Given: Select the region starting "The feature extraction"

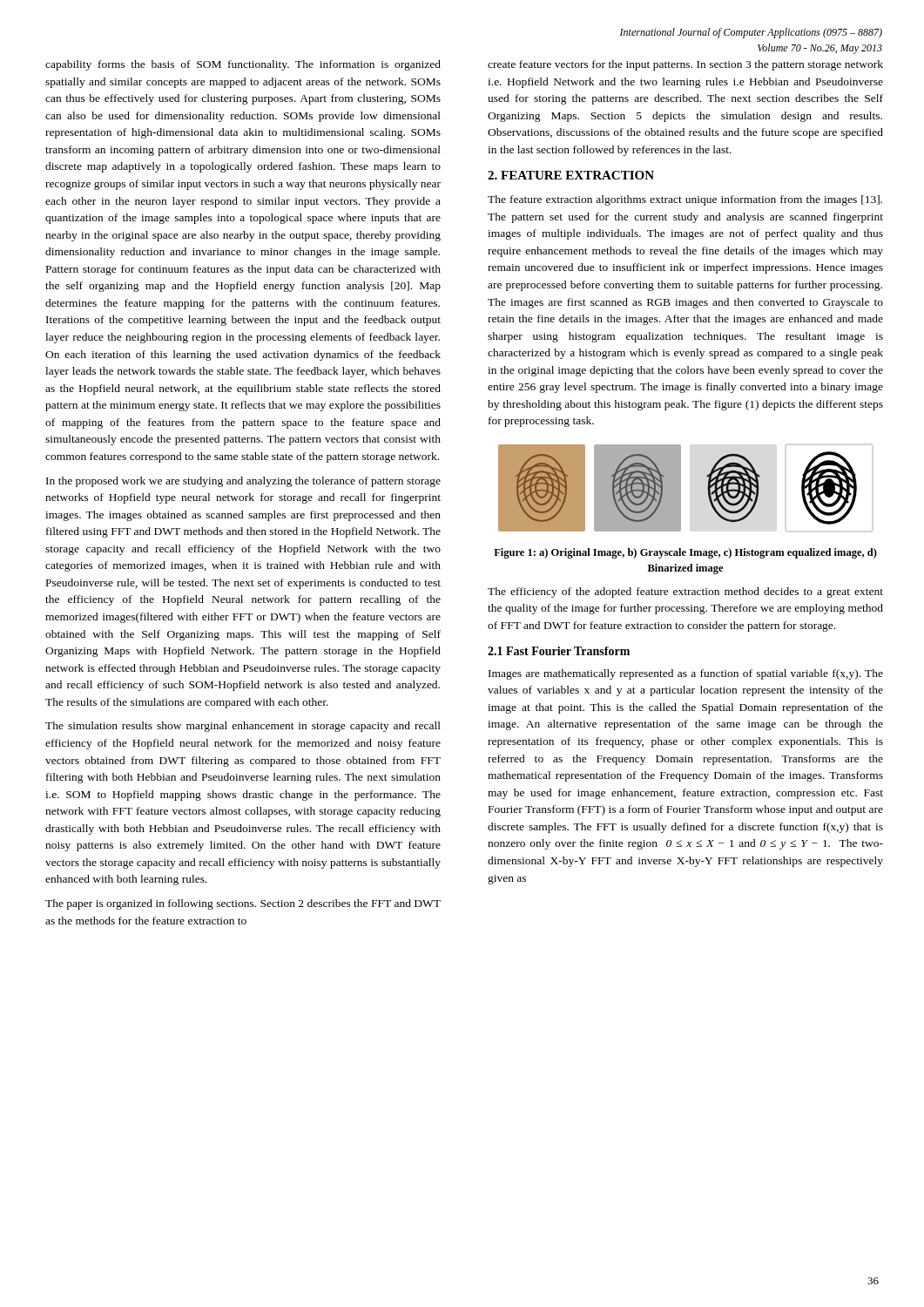Looking at the screenshot, I should coord(685,310).
